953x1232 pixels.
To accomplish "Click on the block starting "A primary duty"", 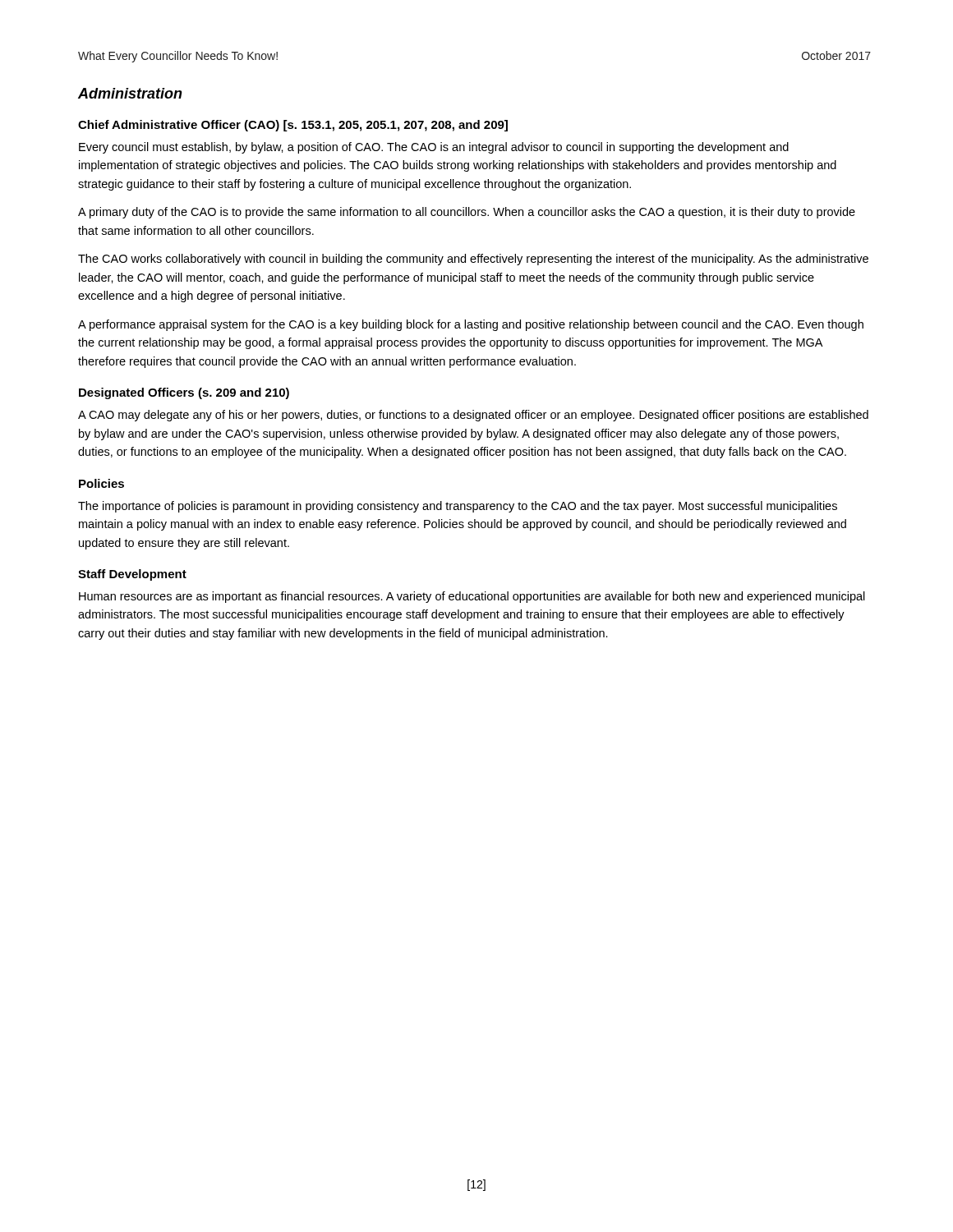I will click(x=467, y=221).
